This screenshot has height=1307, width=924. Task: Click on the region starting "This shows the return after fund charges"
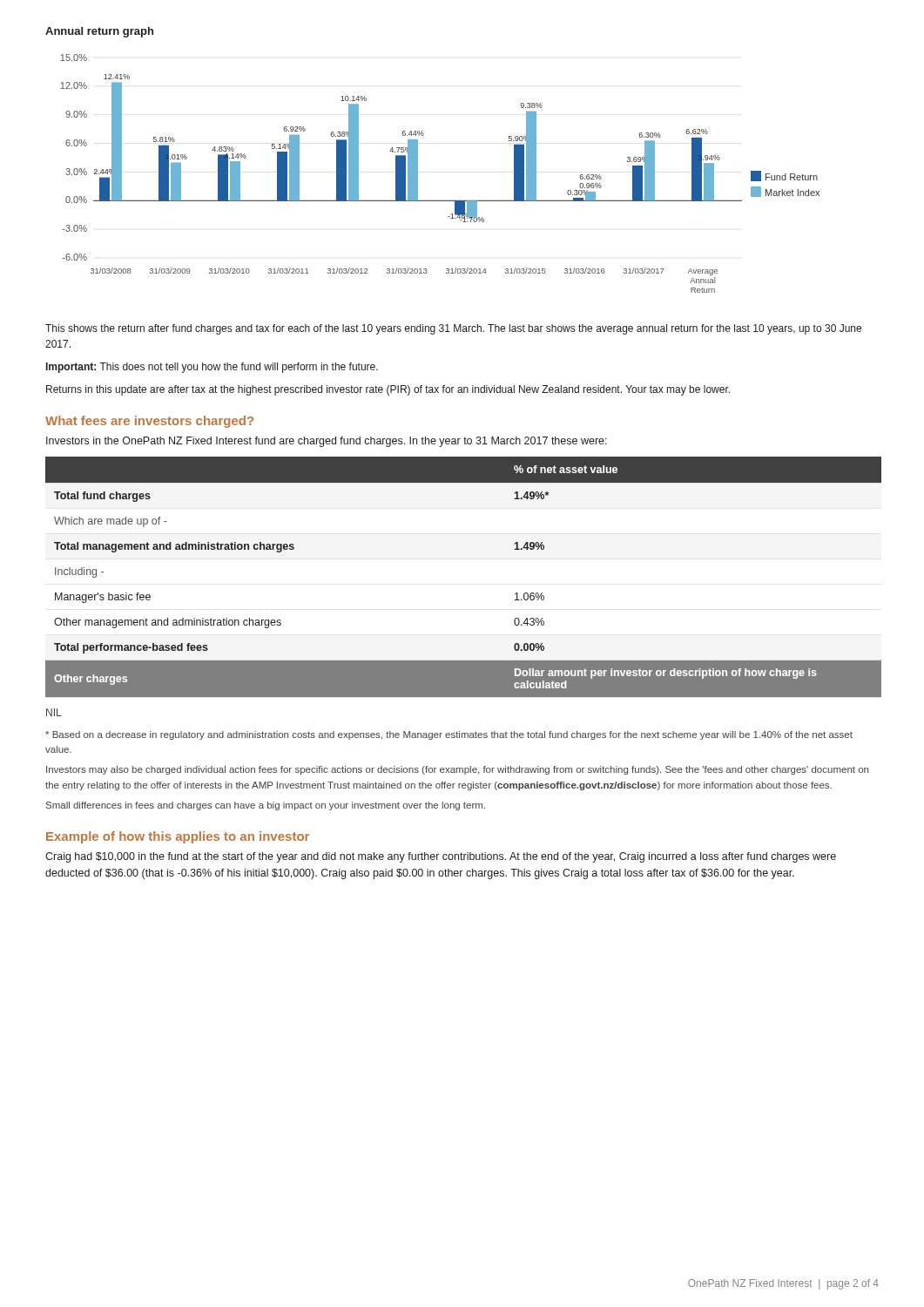point(454,336)
